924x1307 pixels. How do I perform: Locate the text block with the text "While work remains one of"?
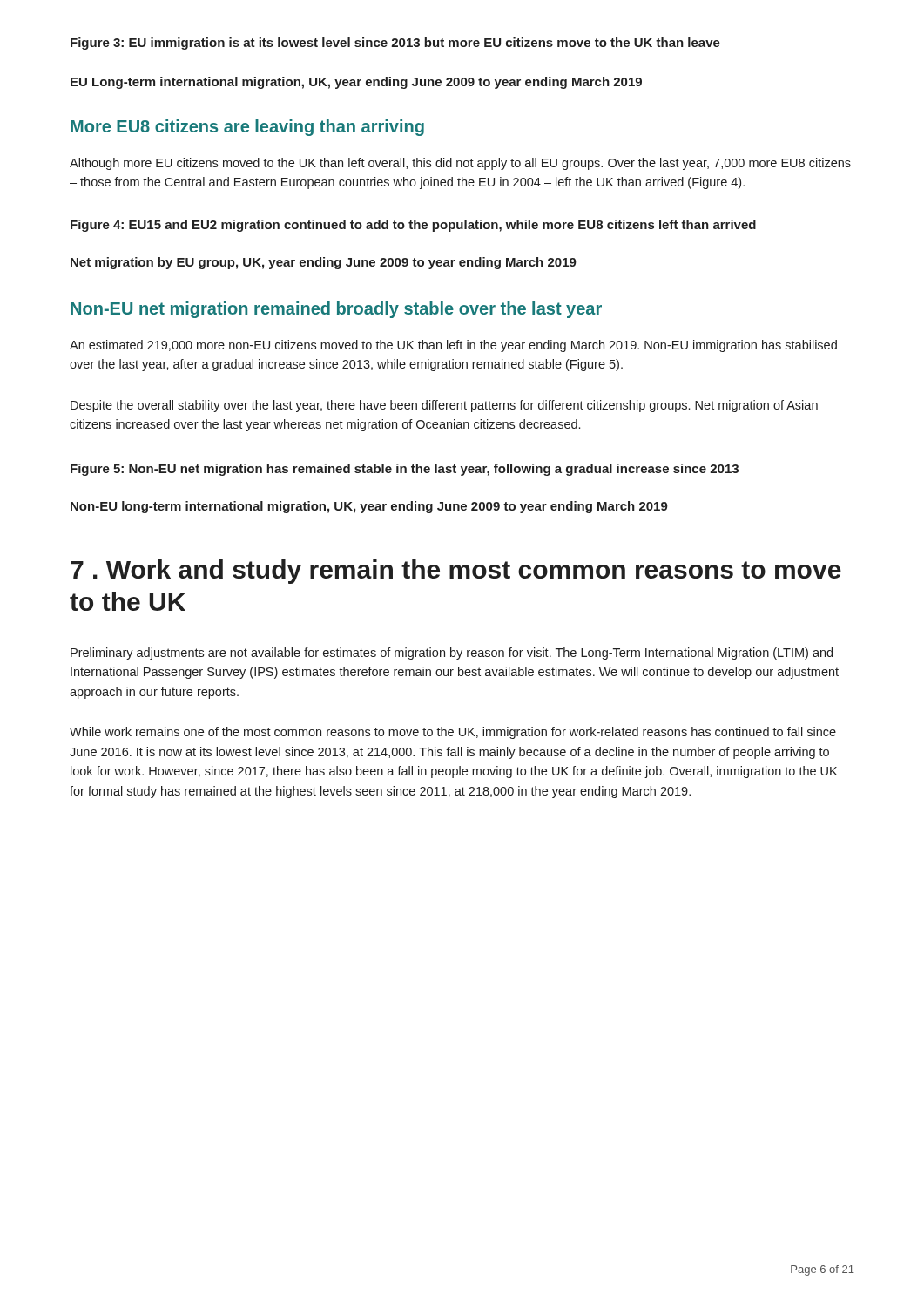coord(462,762)
